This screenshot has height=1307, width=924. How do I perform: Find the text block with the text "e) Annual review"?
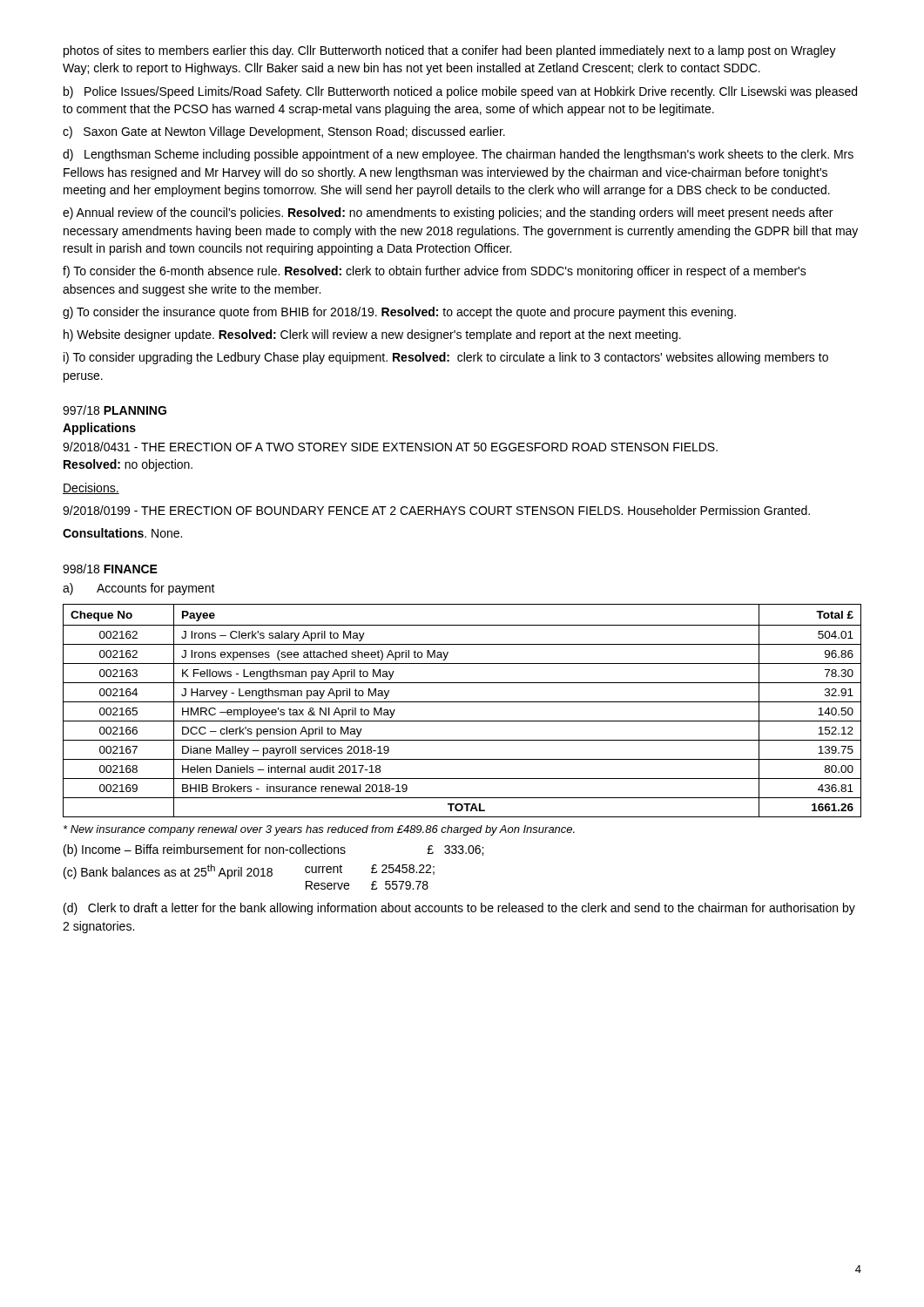coord(460,231)
